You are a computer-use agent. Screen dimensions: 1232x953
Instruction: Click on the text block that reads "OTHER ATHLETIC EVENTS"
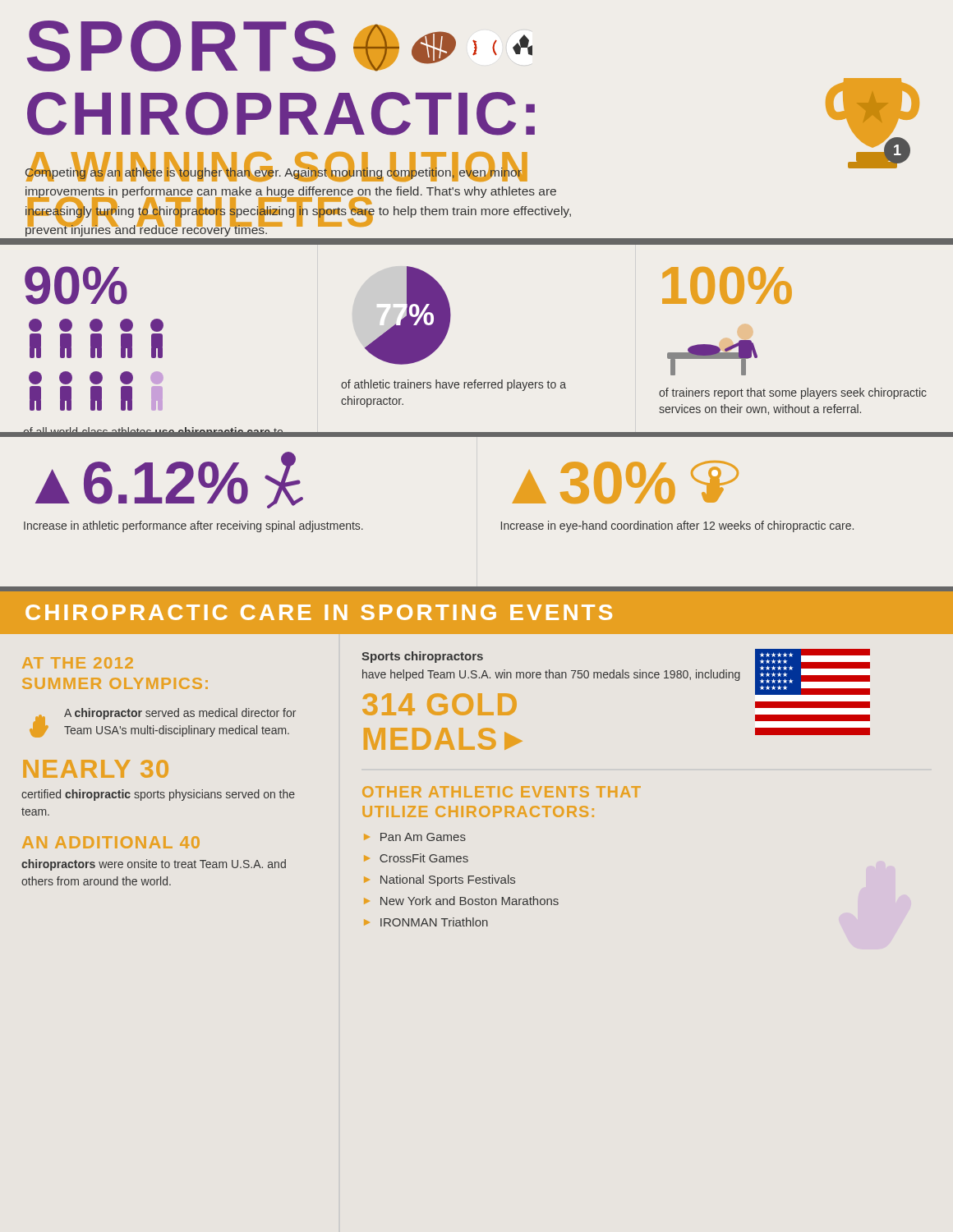pos(502,801)
